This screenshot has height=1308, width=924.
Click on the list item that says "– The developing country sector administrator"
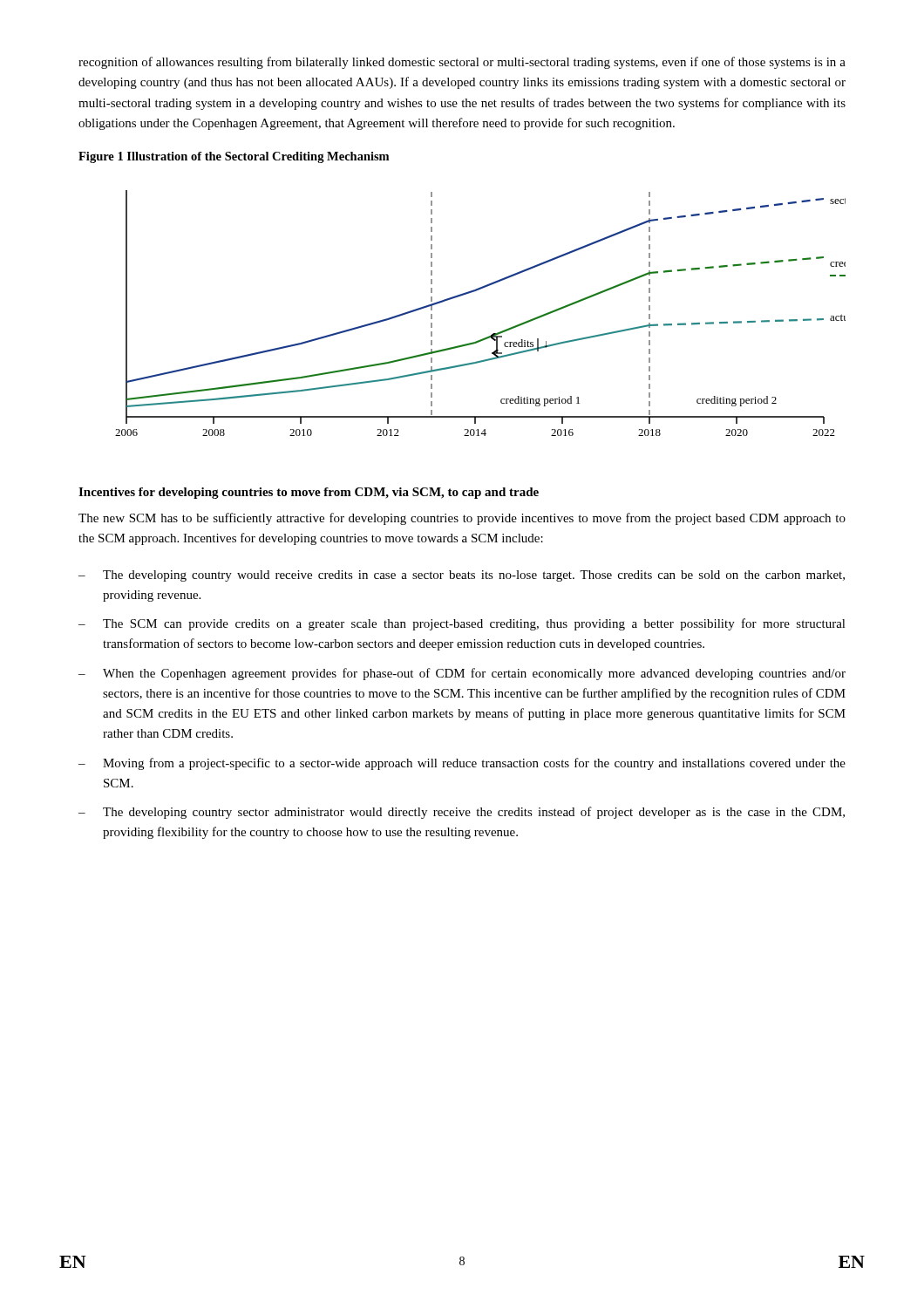click(462, 822)
